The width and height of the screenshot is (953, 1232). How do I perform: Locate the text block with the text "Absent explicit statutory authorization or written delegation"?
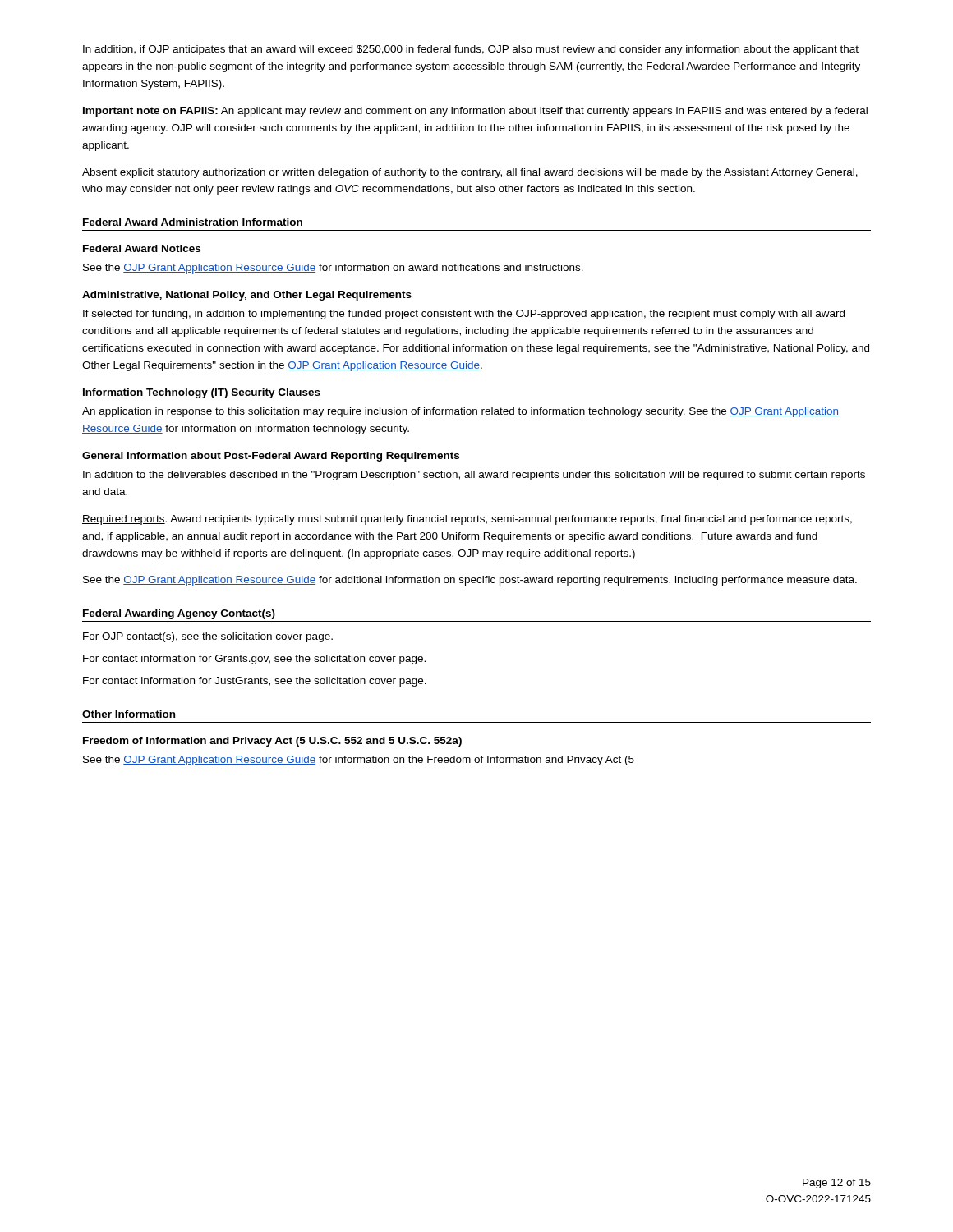[x=470, y=180]
